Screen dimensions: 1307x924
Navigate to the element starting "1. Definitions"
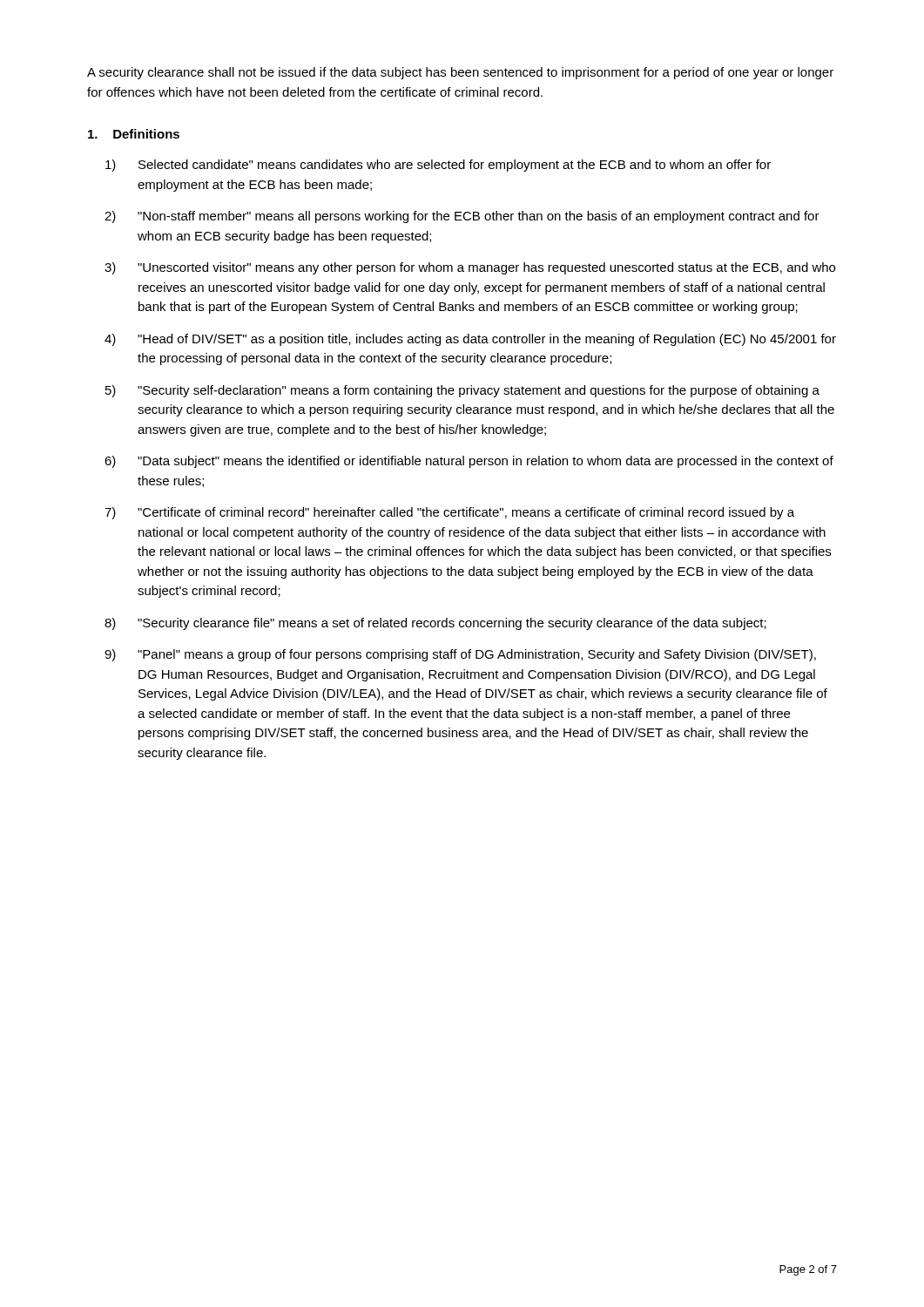click(134, 134)
